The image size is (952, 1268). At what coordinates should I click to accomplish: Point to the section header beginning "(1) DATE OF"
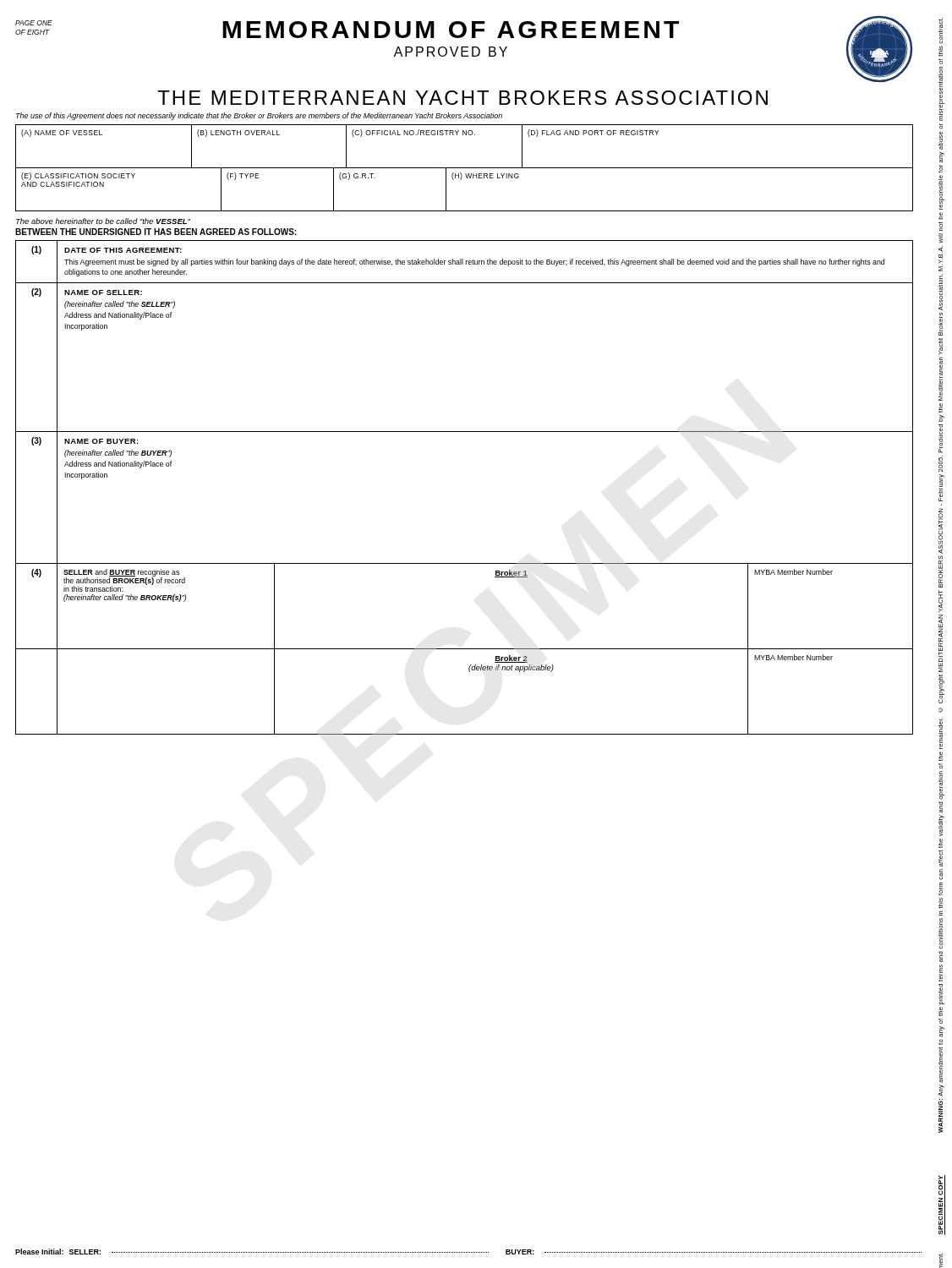point(464,262)
